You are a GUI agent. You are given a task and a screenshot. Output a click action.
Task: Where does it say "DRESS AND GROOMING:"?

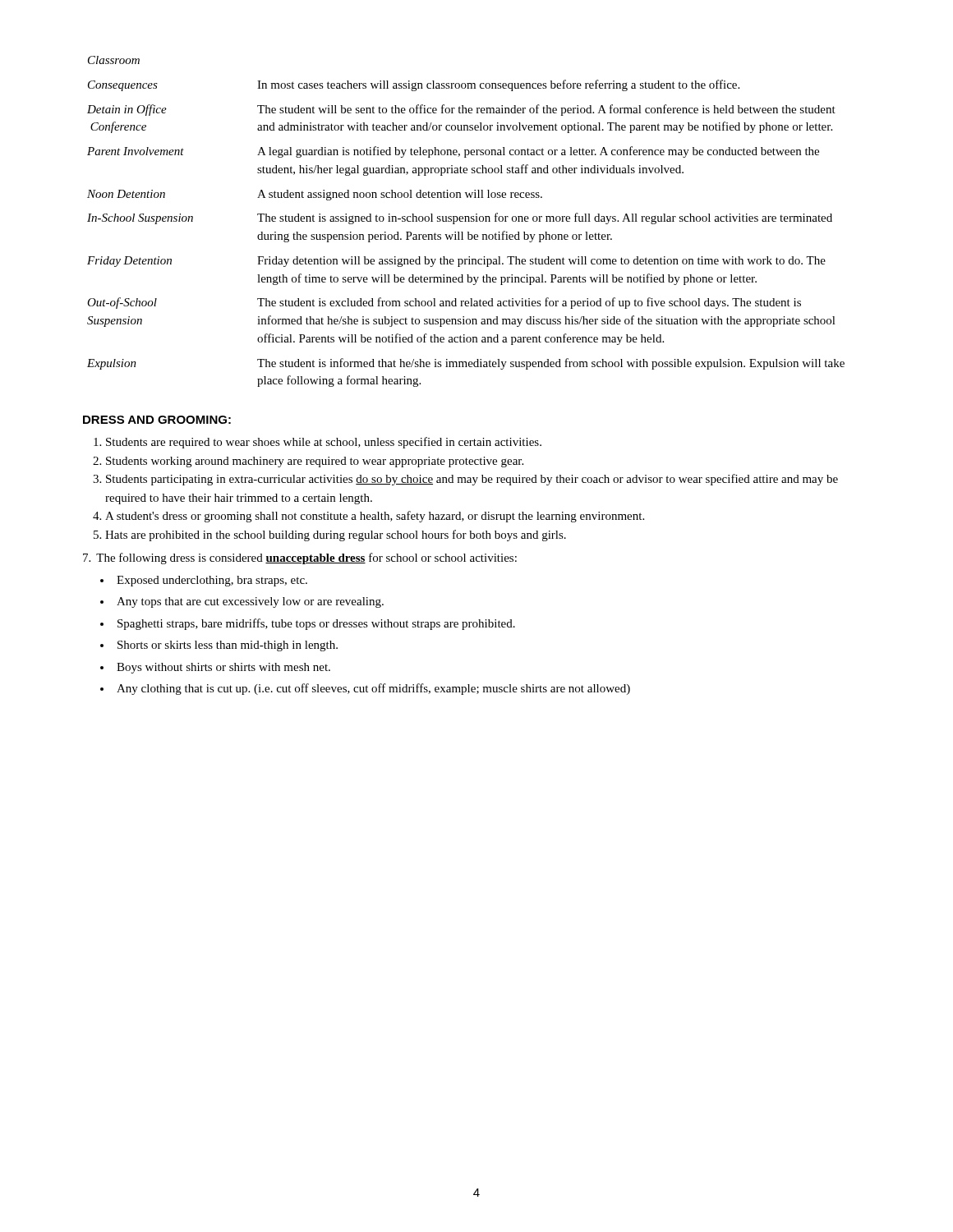(x=157, y=419)
